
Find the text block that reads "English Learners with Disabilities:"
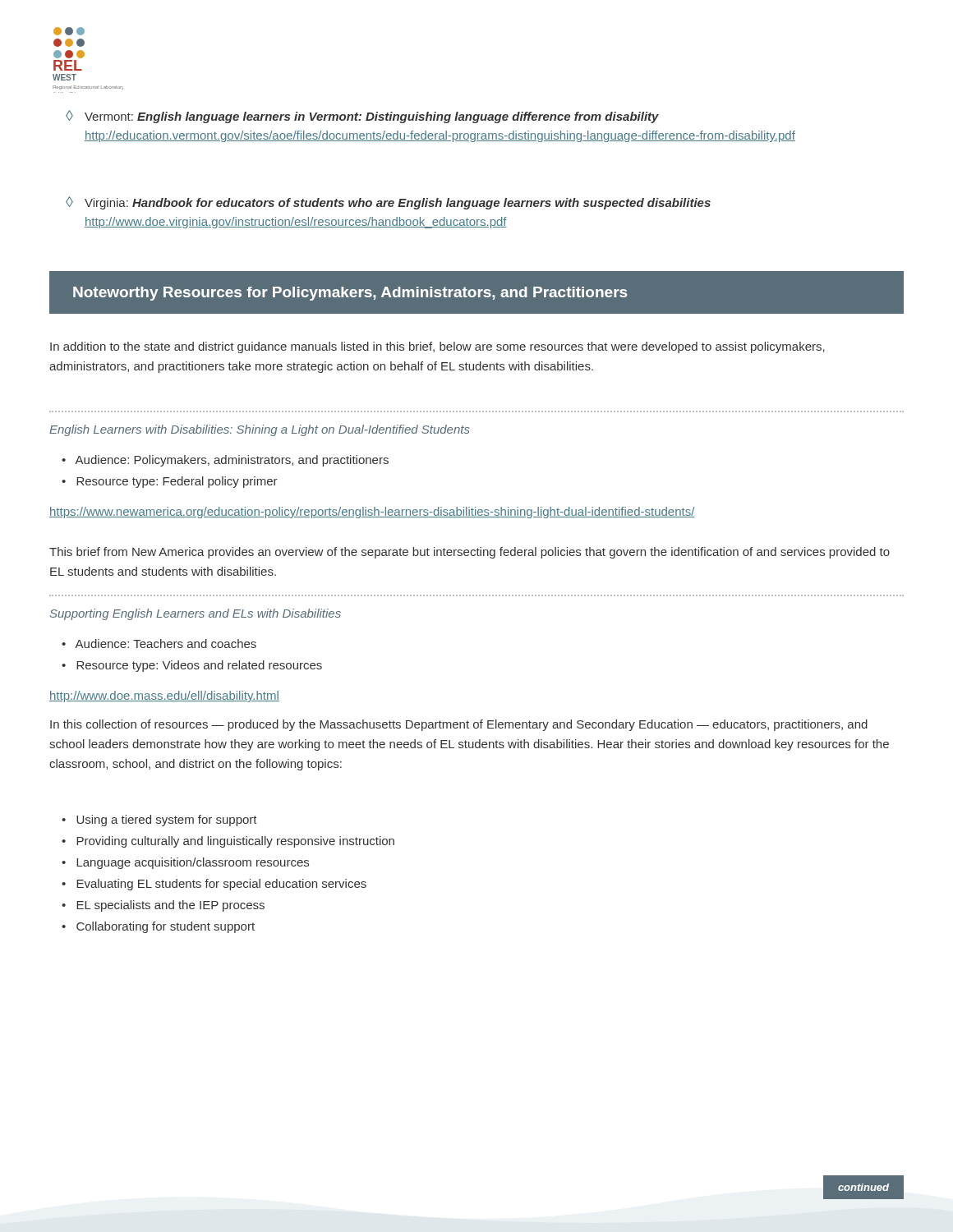(x=260, y=429)
